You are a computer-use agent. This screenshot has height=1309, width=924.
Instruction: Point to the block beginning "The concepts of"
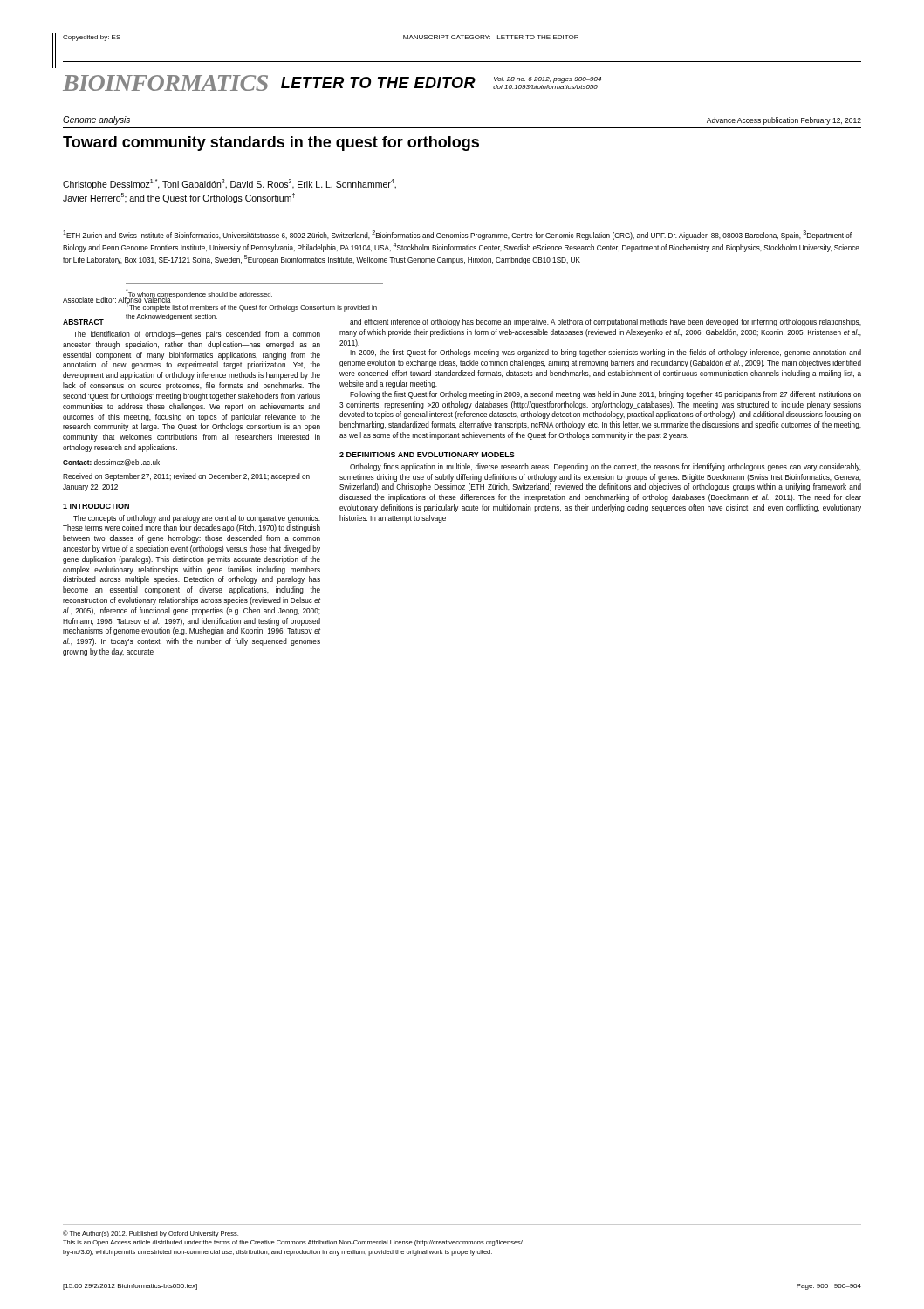pos(192,586)
